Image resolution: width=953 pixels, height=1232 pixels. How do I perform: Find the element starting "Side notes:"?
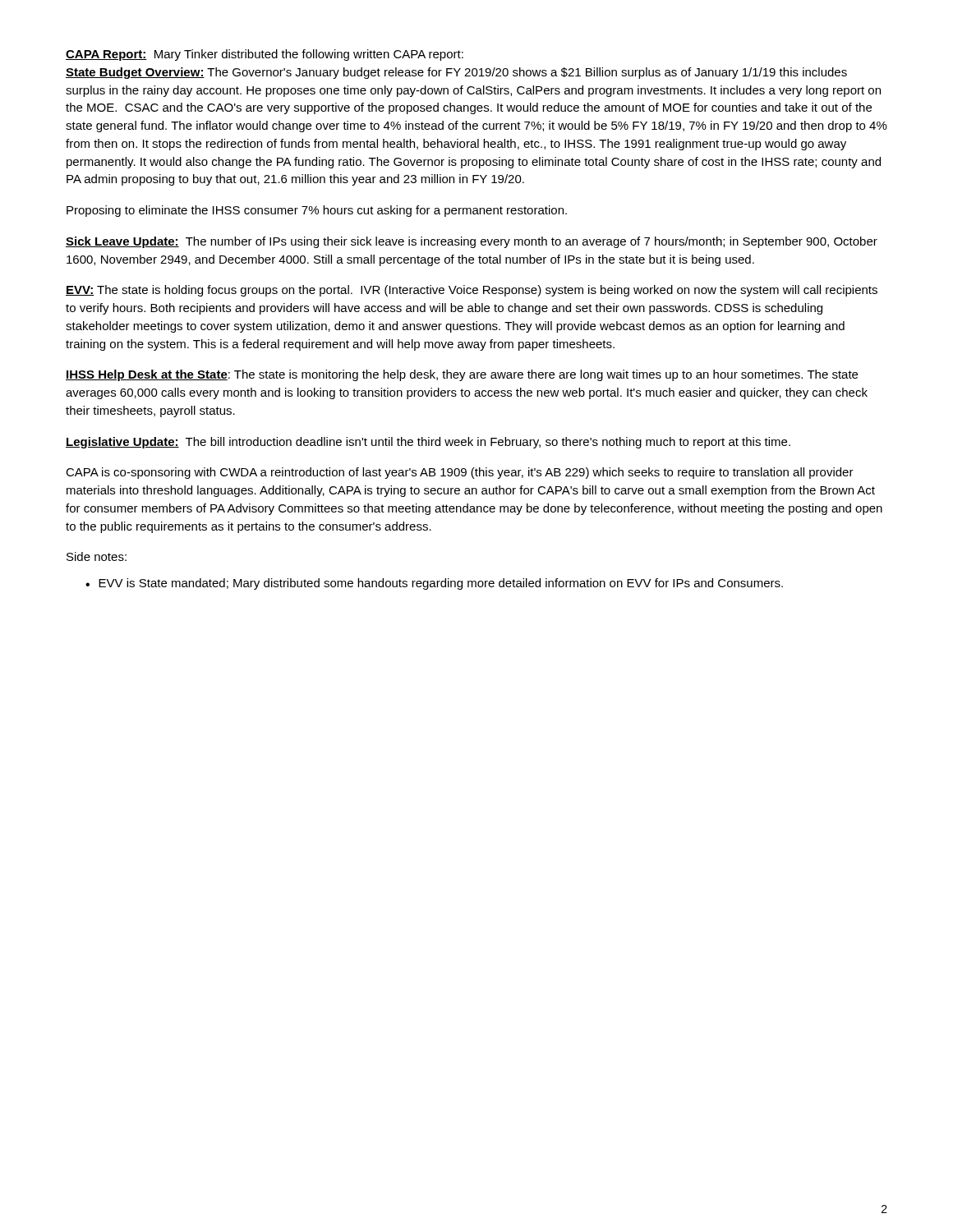coord(97,557)
